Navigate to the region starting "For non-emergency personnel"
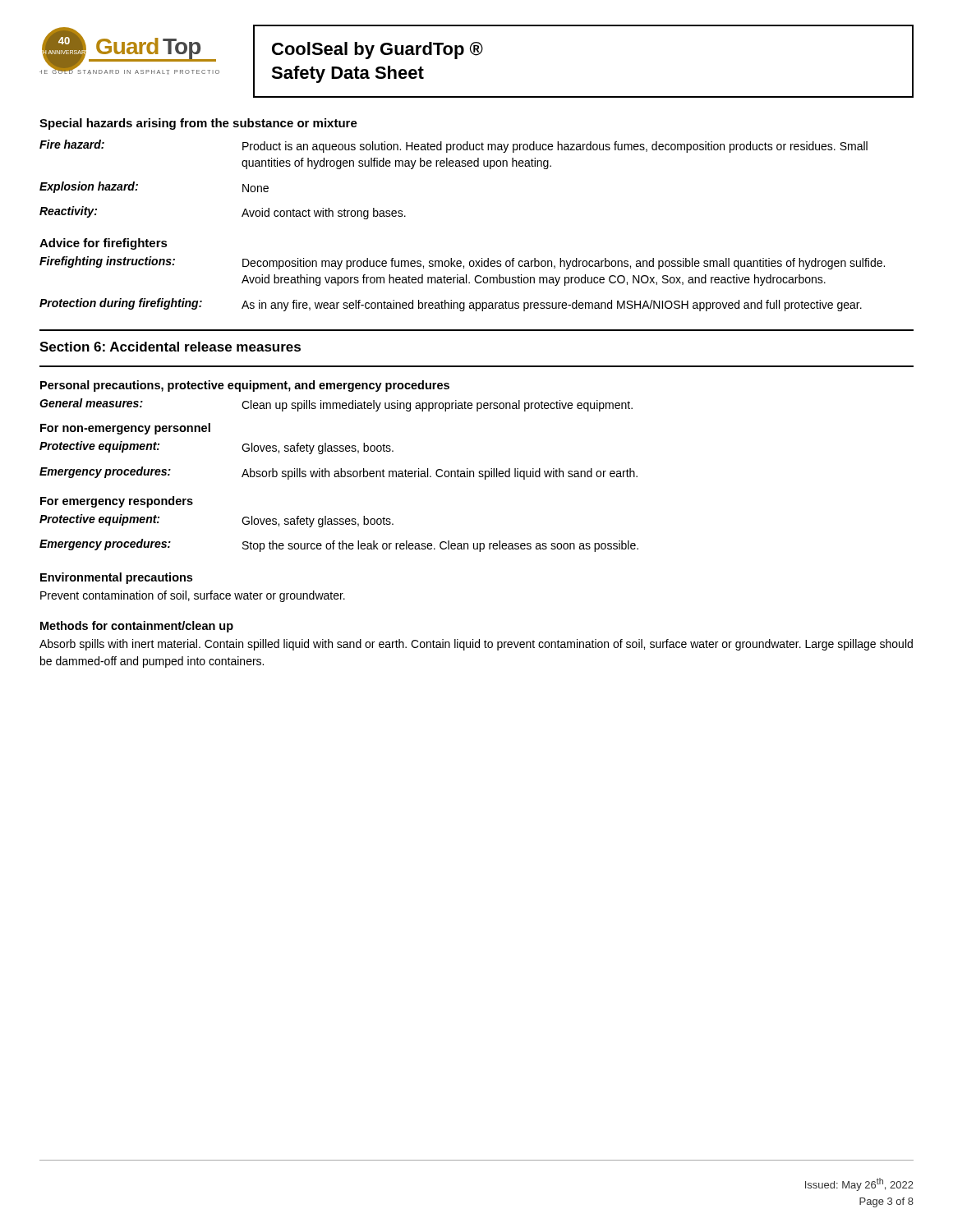This screenshot has width=953, height=1232. [x=125, y=428]
